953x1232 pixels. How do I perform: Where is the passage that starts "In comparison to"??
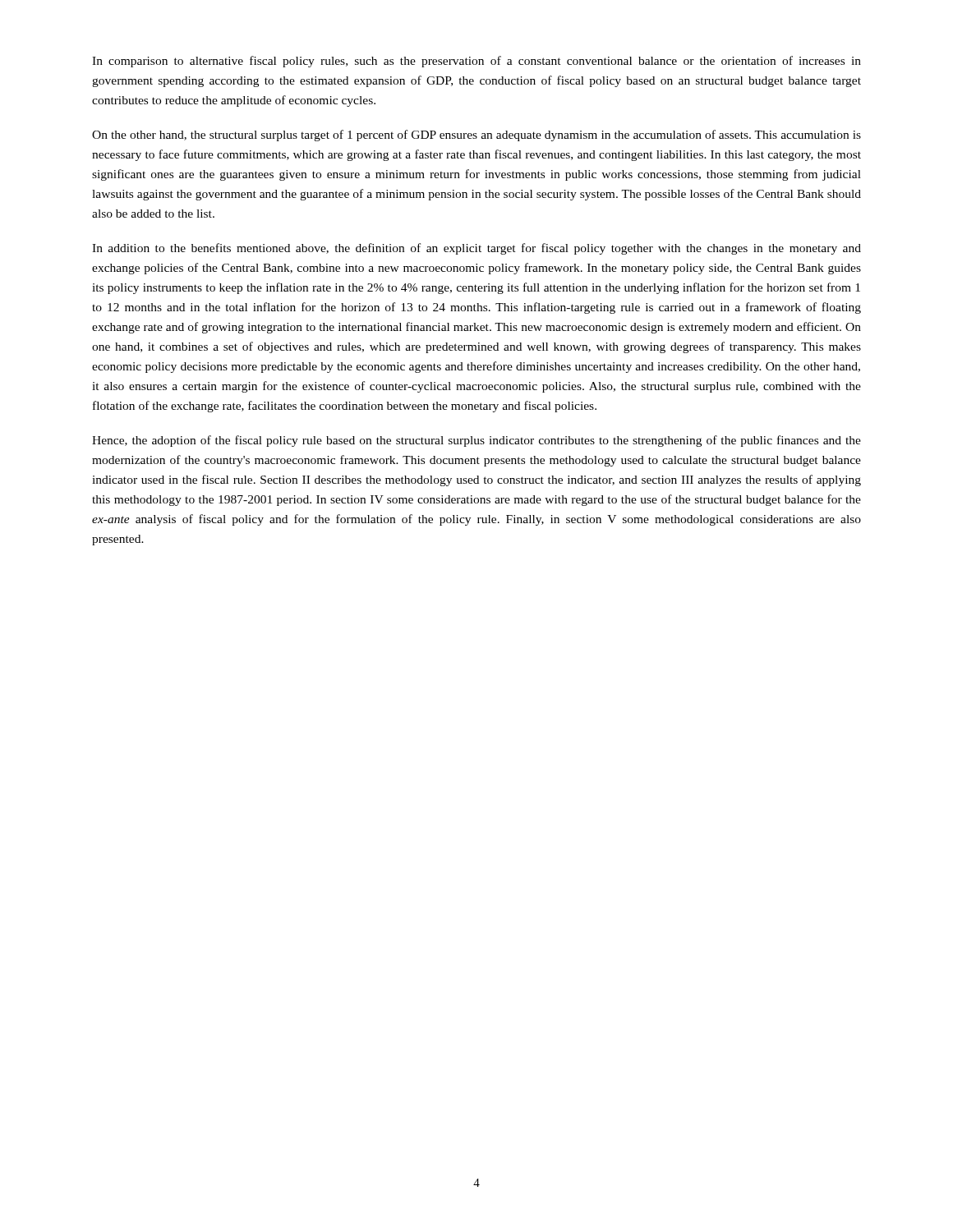[476, 80]
